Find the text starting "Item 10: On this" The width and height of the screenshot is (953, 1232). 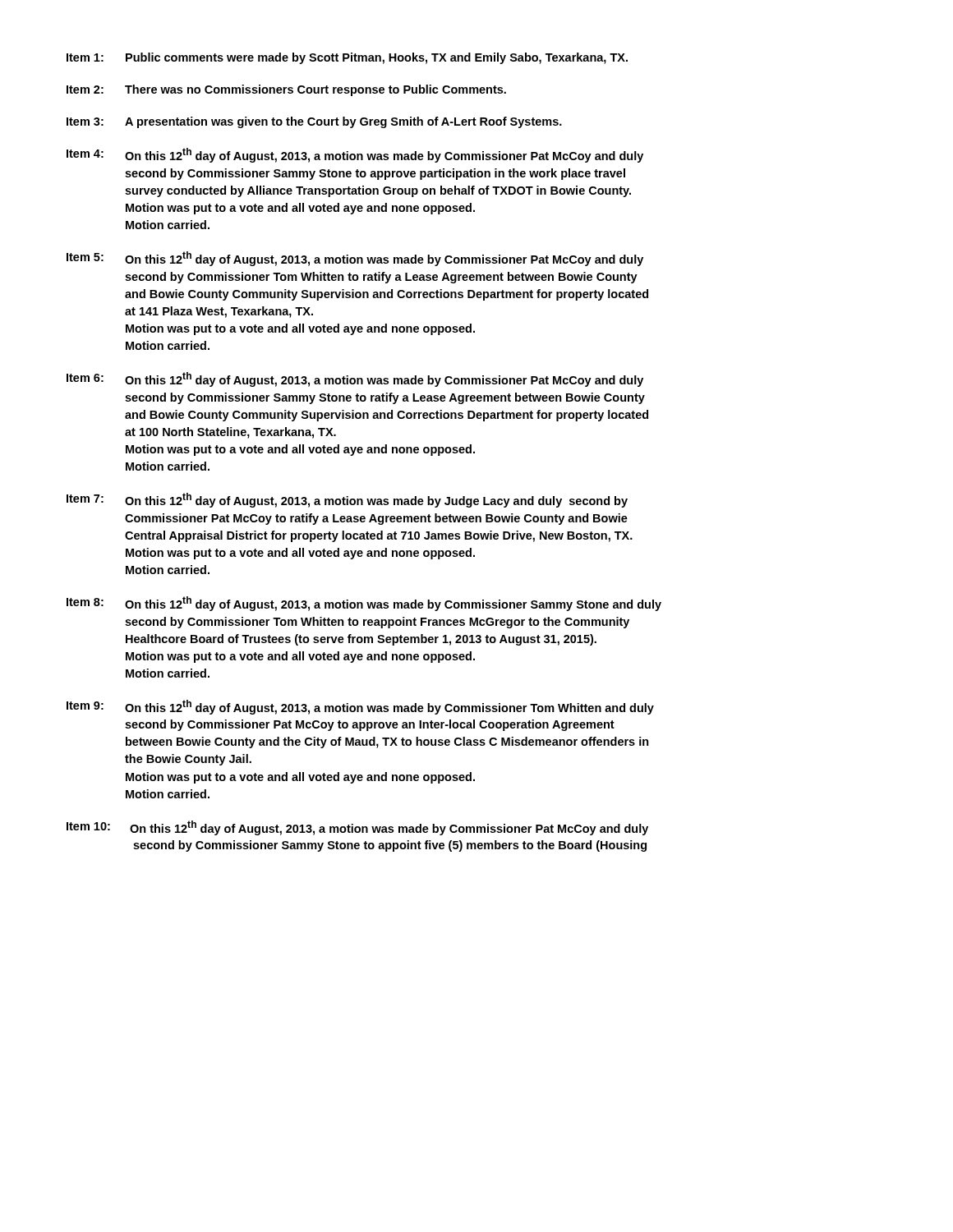(x=476, y=836)
